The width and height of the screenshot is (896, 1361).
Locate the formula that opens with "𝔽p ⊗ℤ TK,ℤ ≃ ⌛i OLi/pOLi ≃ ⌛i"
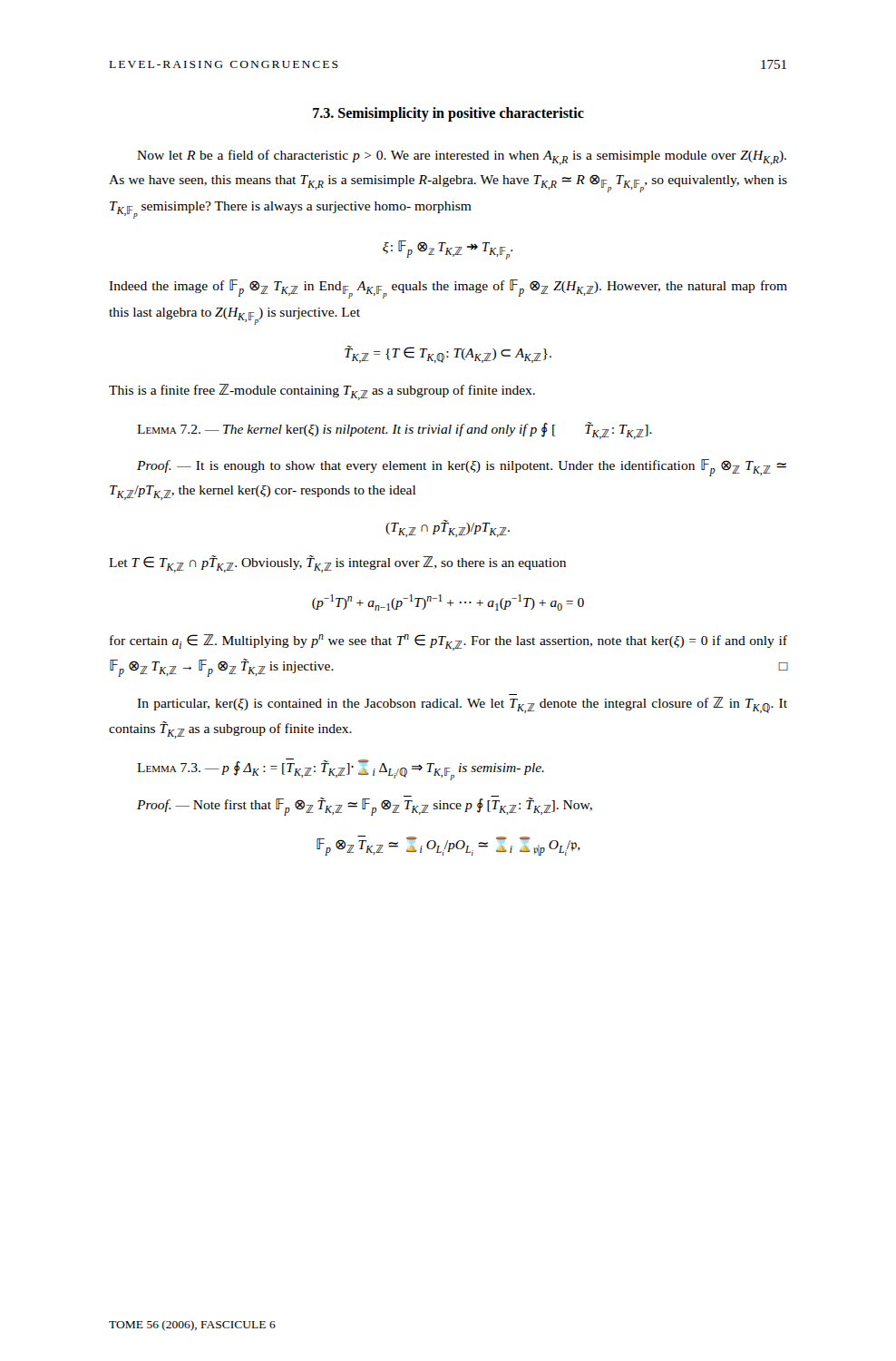pos(448,847)
